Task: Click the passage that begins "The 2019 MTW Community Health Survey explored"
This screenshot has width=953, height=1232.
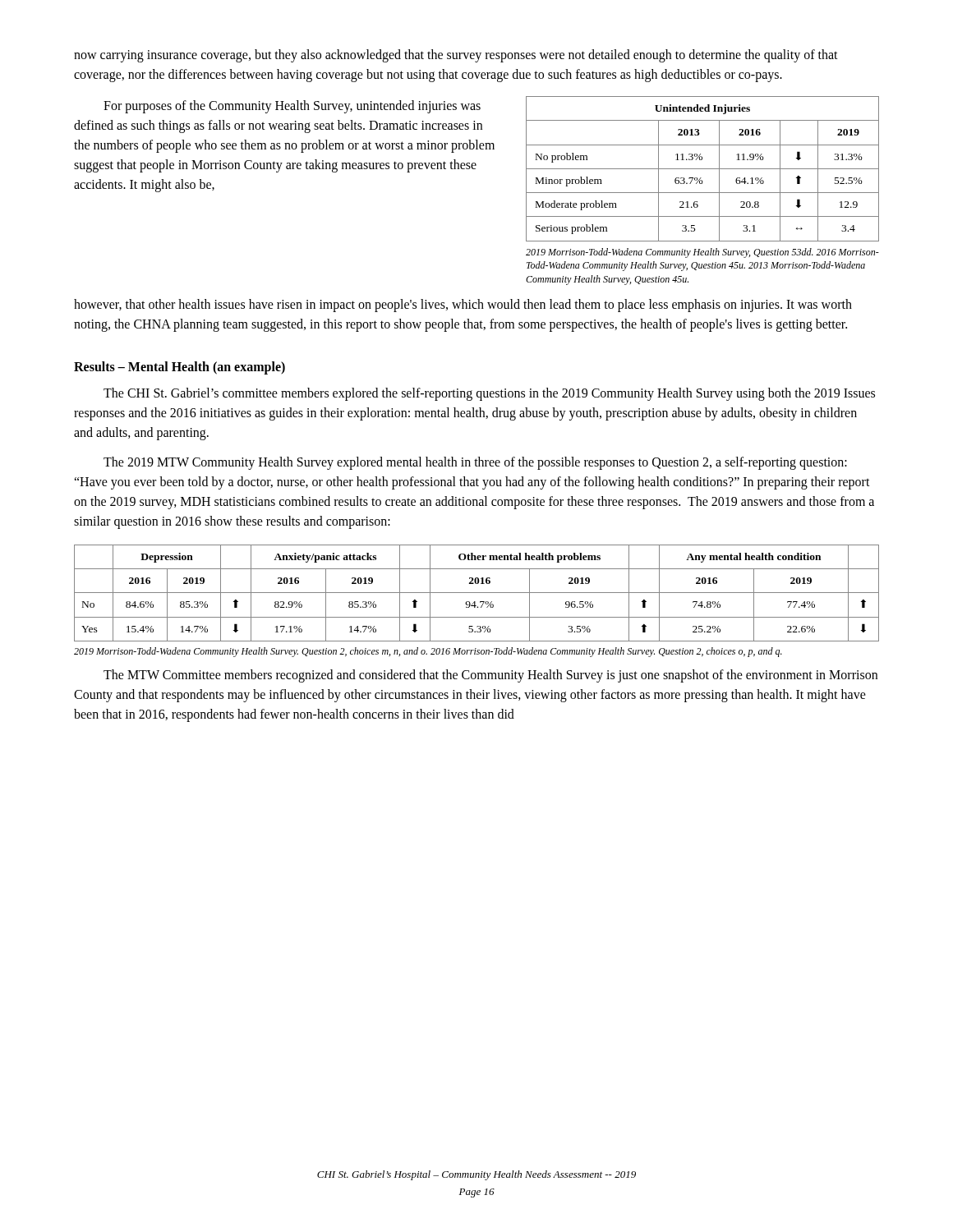Action: tap(474, 492)
